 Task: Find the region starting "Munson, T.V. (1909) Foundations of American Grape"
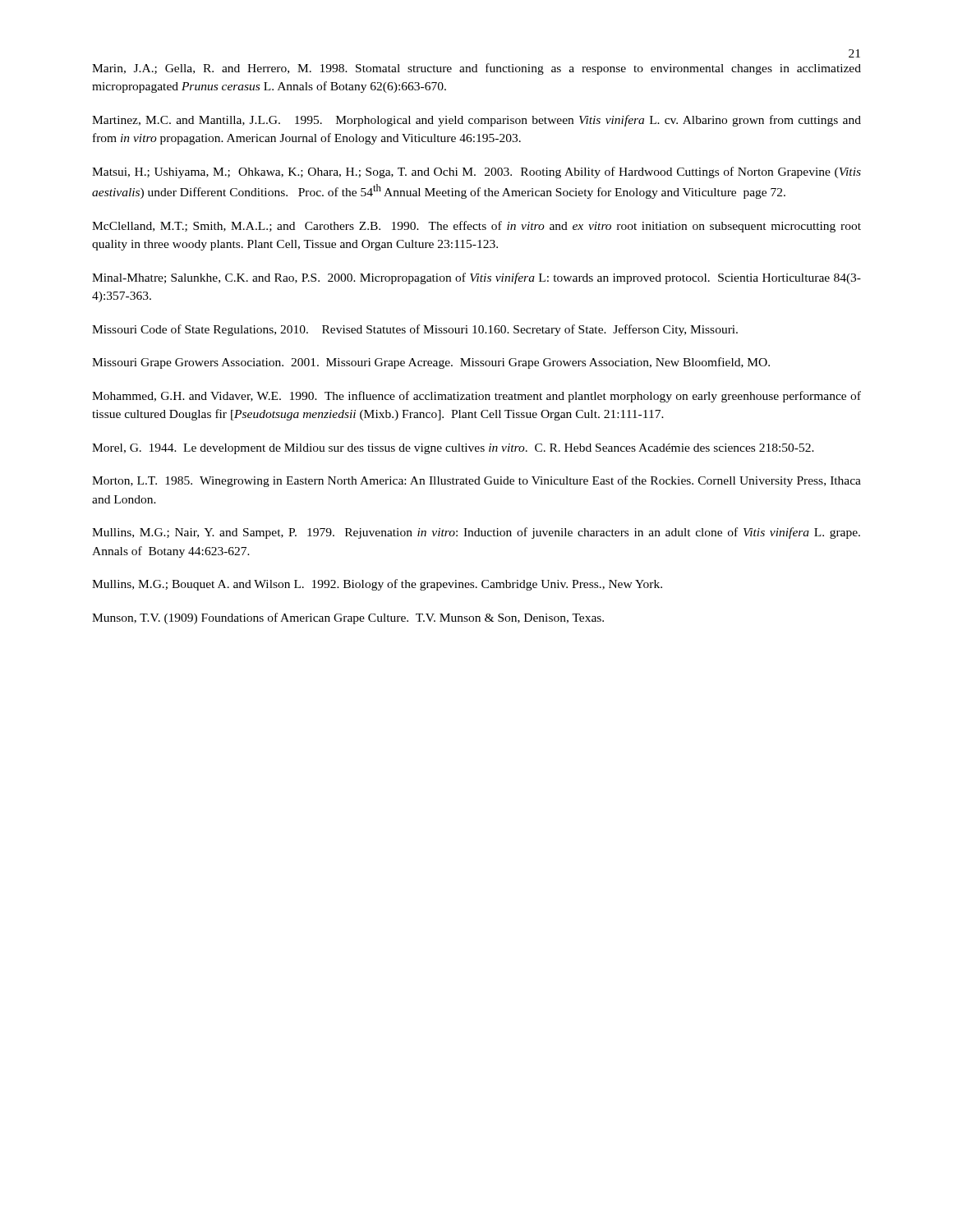tap(348, 617)
